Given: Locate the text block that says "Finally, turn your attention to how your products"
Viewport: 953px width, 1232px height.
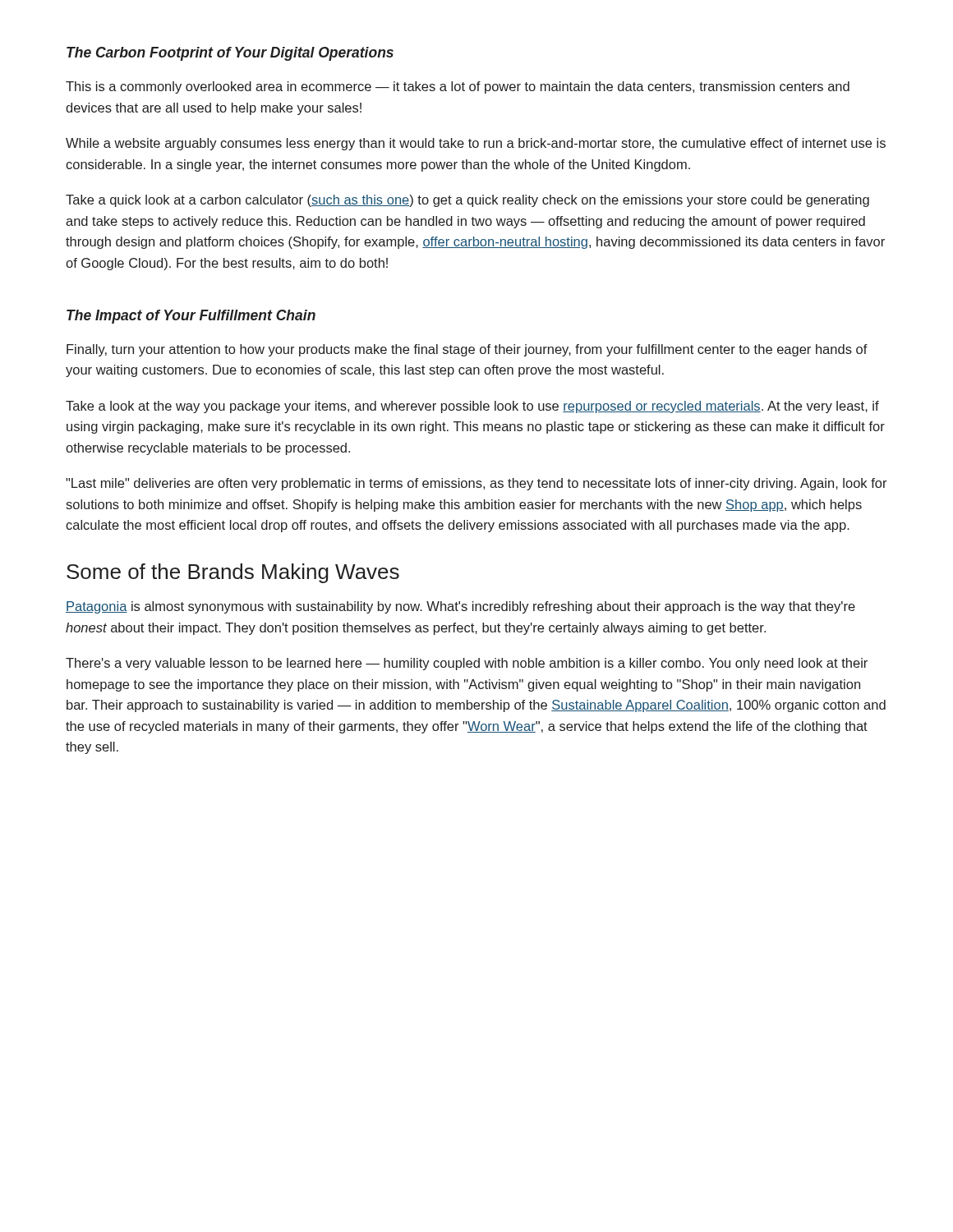Looking at the screenshot, I should [x=466, y=359].
